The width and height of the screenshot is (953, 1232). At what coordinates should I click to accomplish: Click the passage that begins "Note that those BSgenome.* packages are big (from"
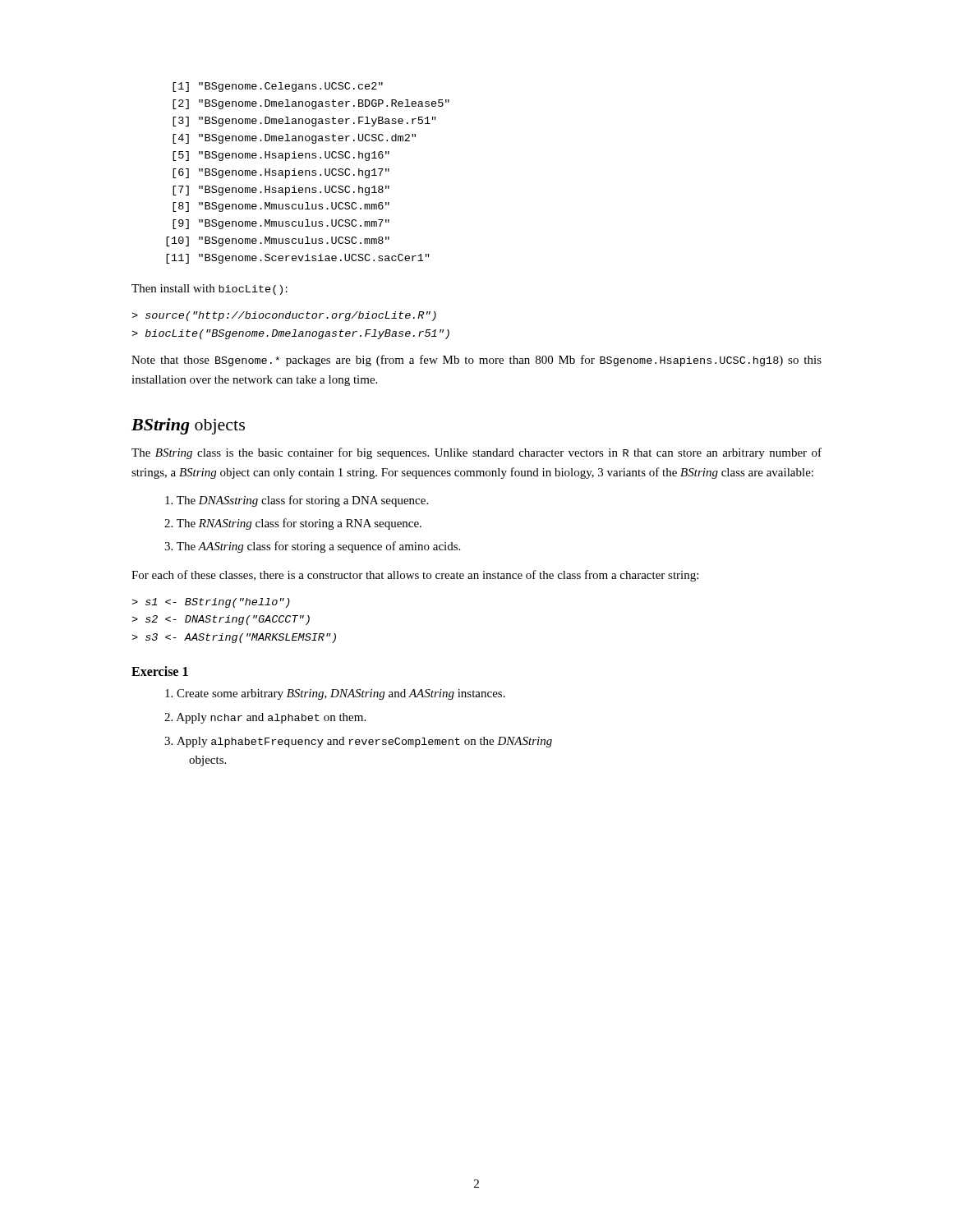click(x=476, y=370)
